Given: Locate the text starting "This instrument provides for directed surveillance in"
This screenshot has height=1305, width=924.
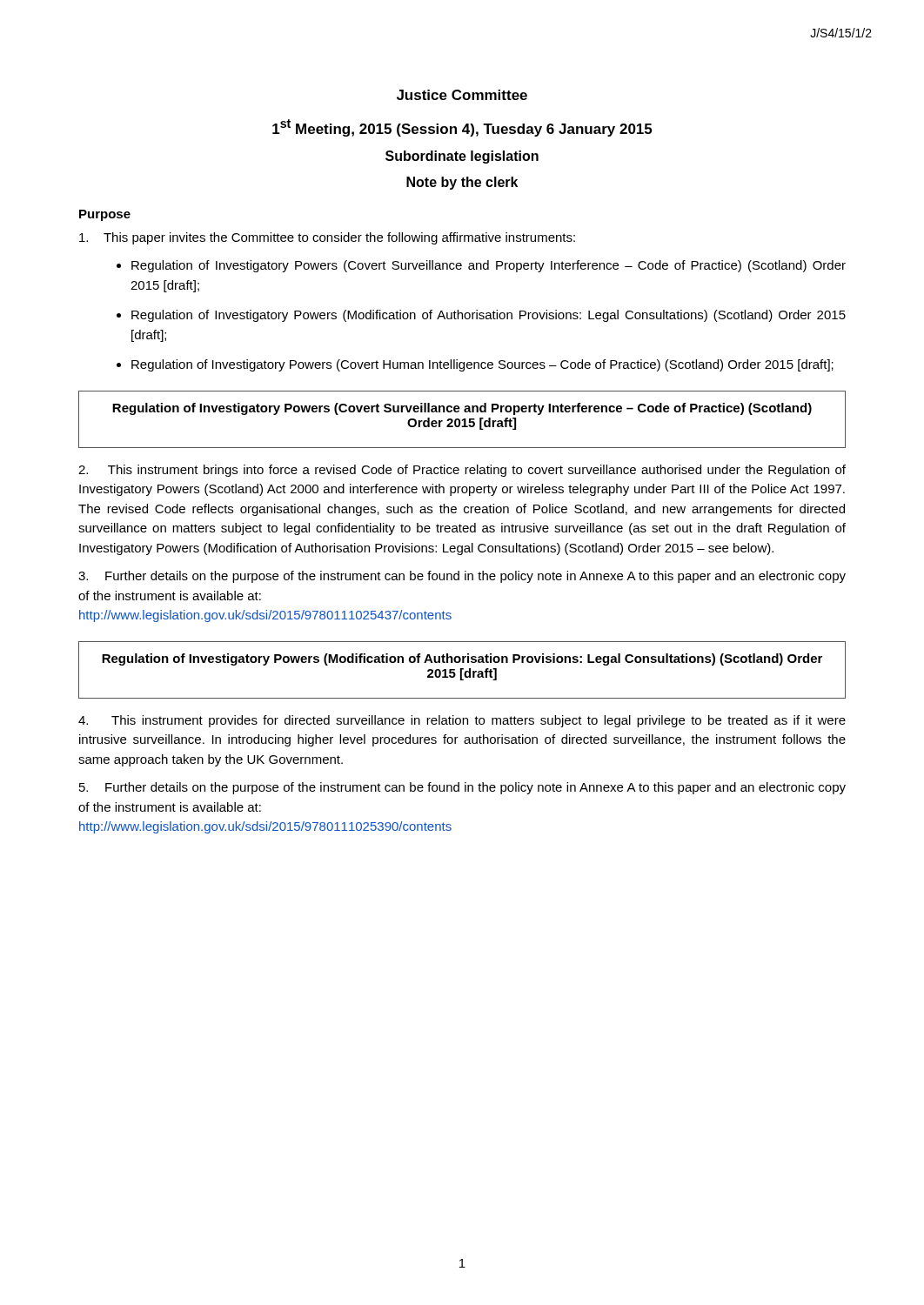Looking at the screenshot, I should (x=462, y=740).
